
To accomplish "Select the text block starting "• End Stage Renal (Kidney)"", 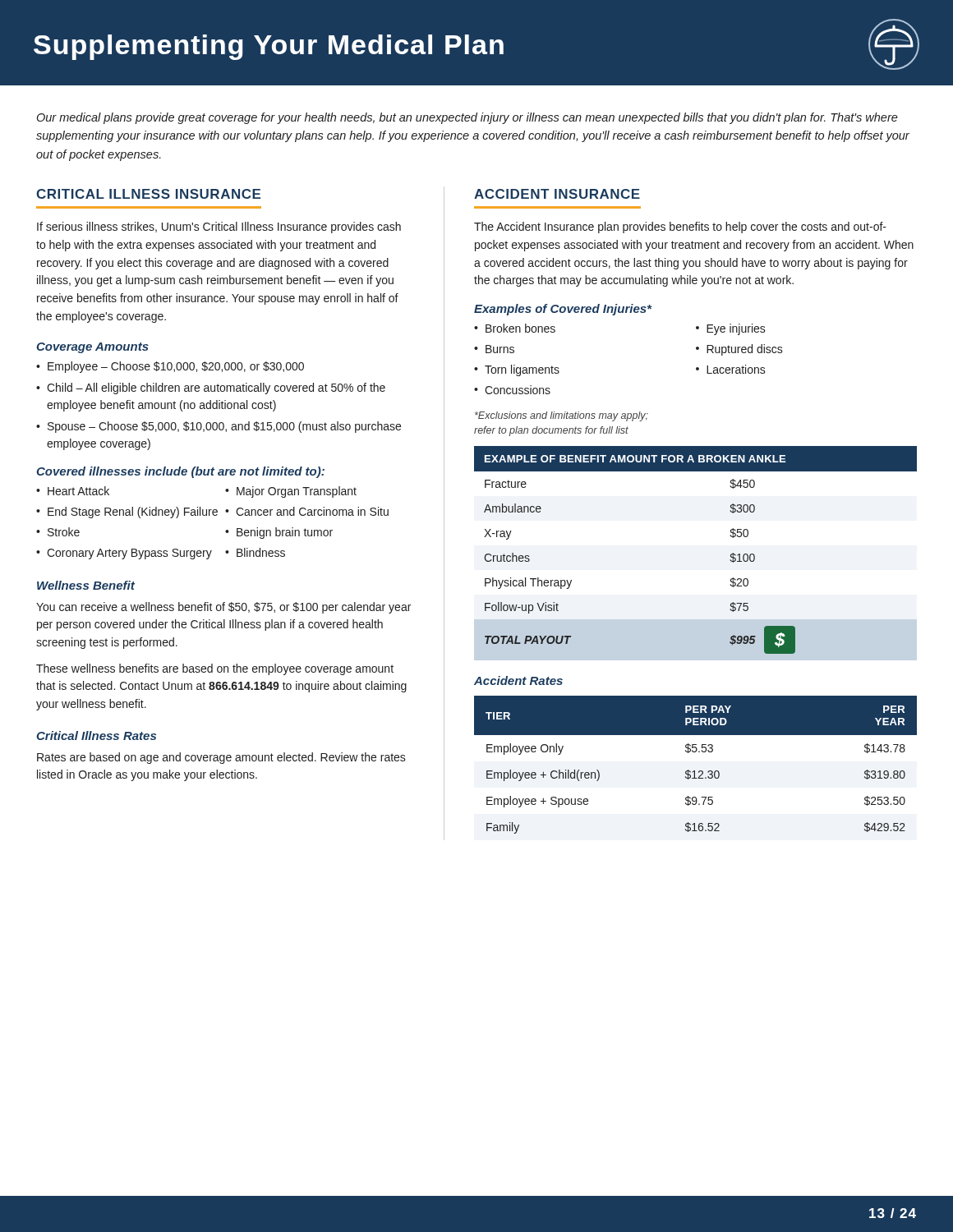I will pyautogui.click(x=127, y=512).
